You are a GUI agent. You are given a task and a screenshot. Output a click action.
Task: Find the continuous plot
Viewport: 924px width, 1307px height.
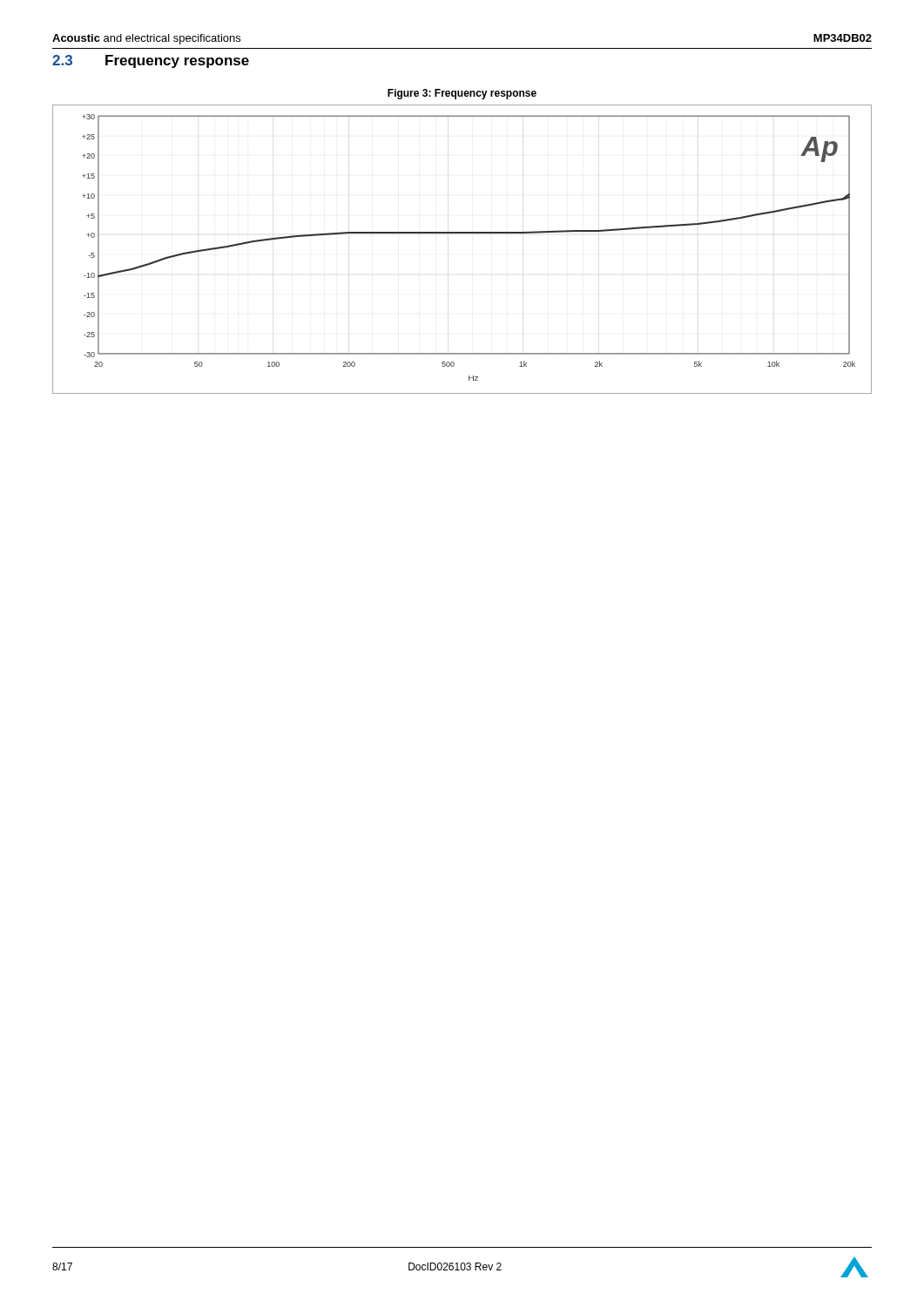coord(462,249)
